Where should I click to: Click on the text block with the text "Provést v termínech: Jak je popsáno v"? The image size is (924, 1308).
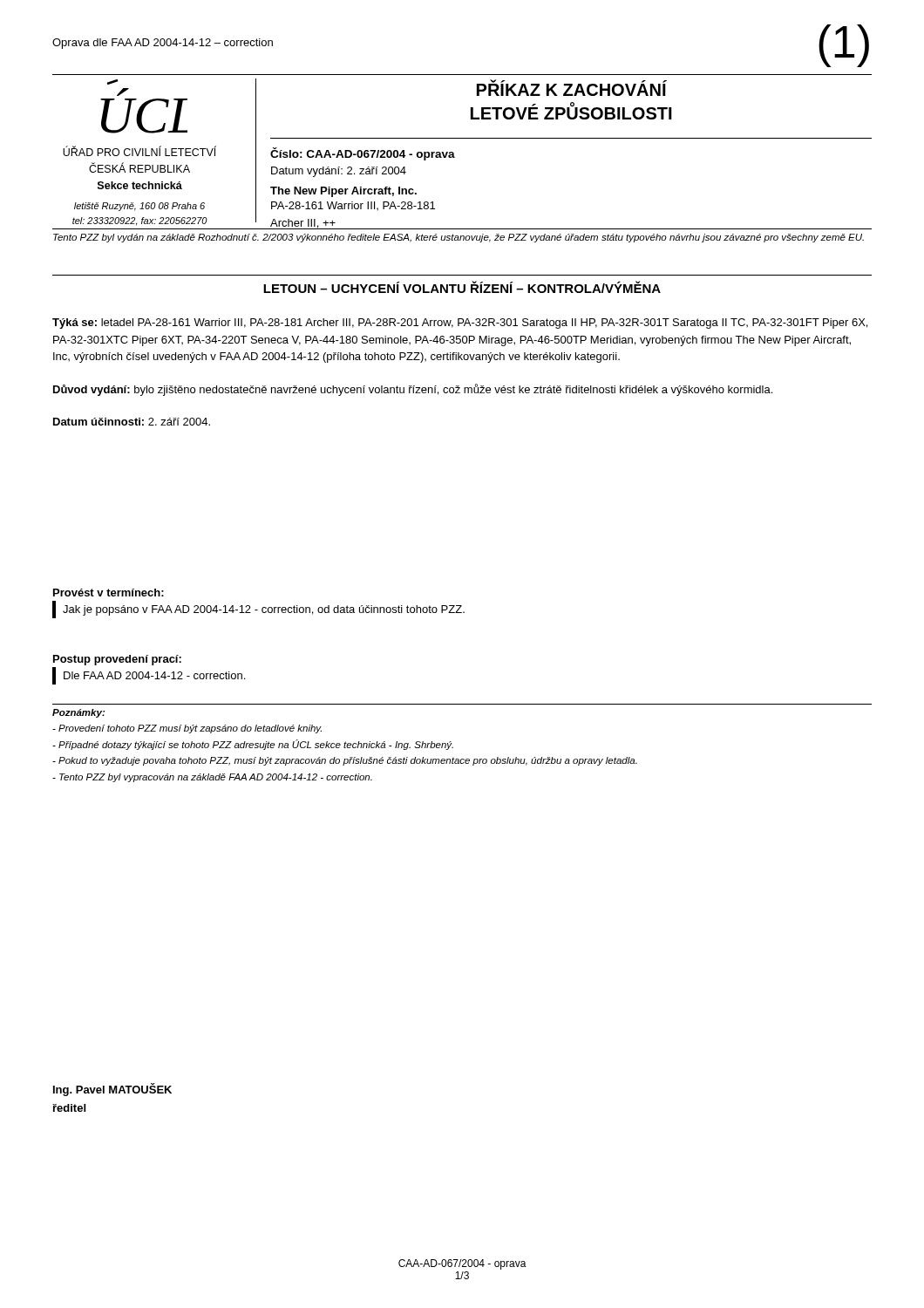(462, 602)
